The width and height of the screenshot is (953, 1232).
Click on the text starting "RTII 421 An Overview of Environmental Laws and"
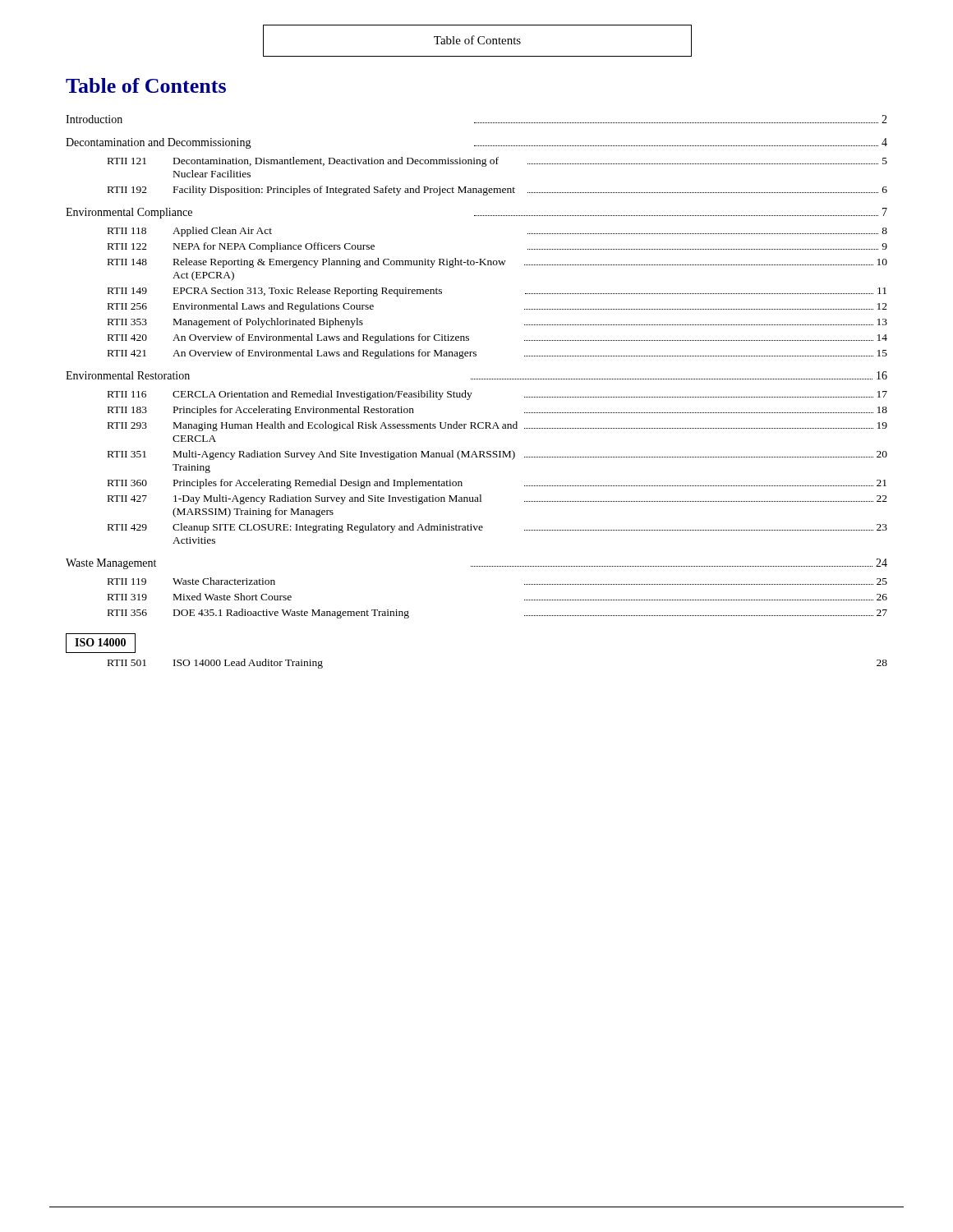[x=126, y=354]
